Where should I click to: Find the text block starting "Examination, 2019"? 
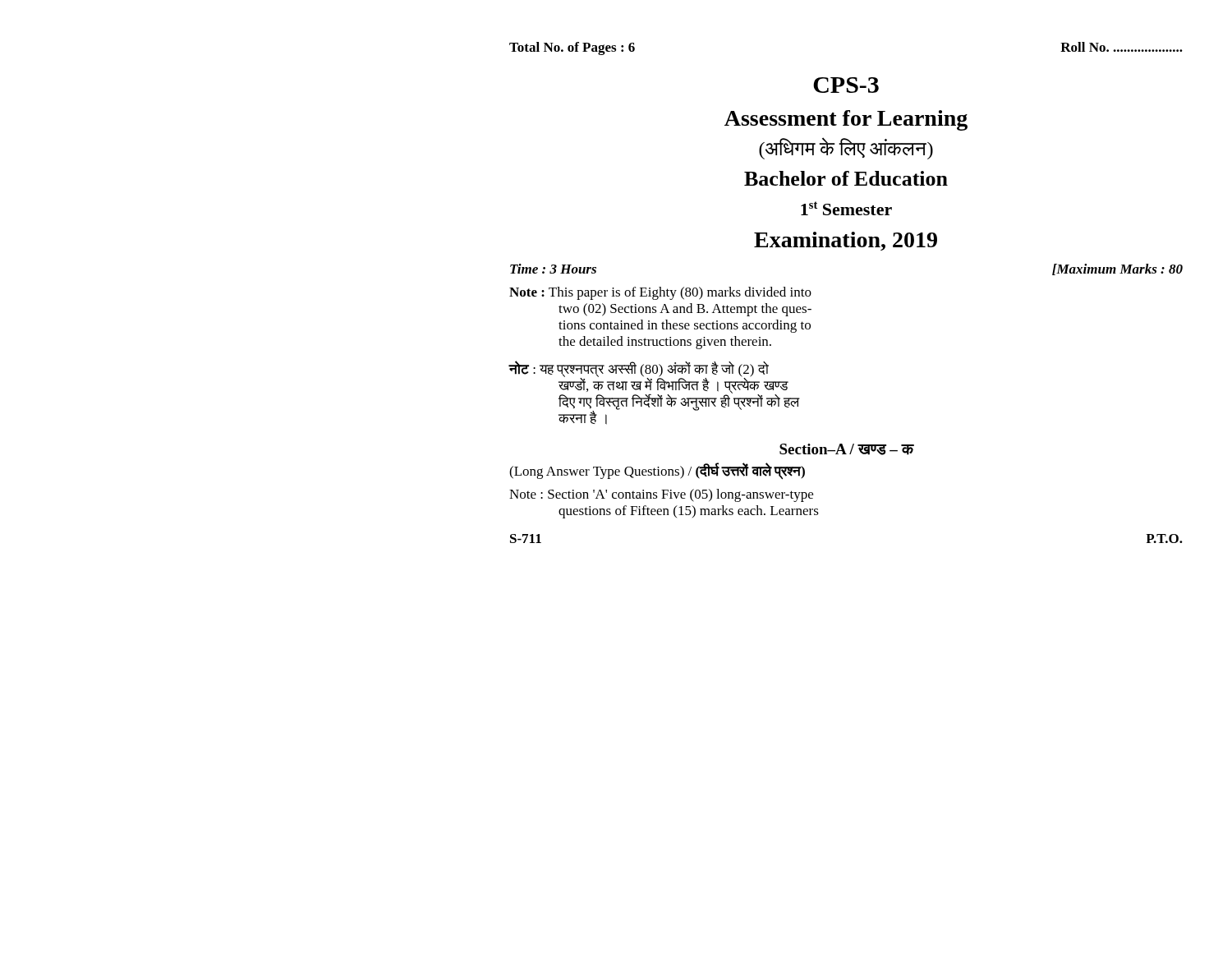pos(846,240)
